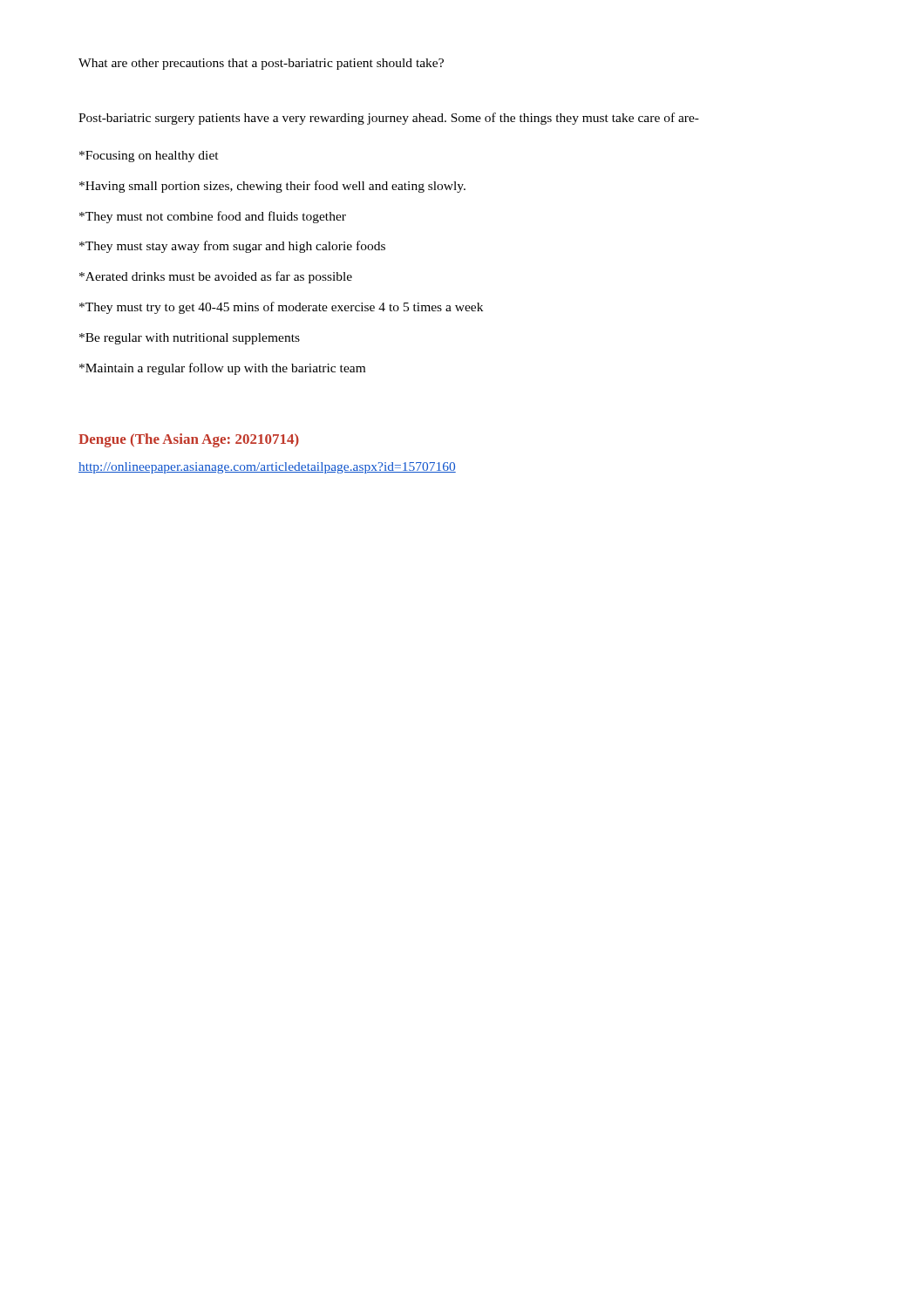Image resolution: width=924 pixels, height=1308 pixels.
Task: Click on the list item that says "*They must not combine food and fluids"
Action: pos(212,215)
